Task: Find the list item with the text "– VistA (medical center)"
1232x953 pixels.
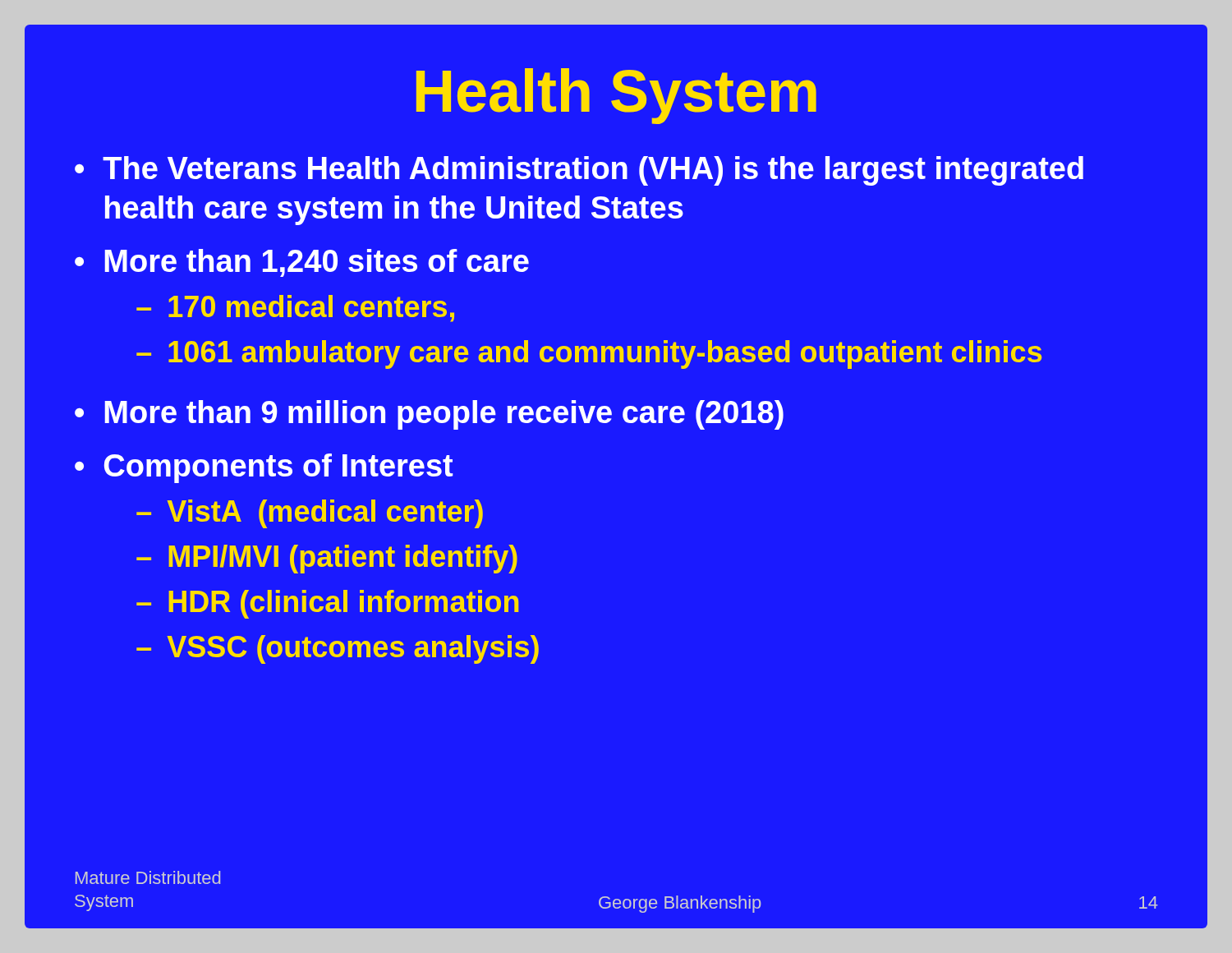Action: point(310,511)
